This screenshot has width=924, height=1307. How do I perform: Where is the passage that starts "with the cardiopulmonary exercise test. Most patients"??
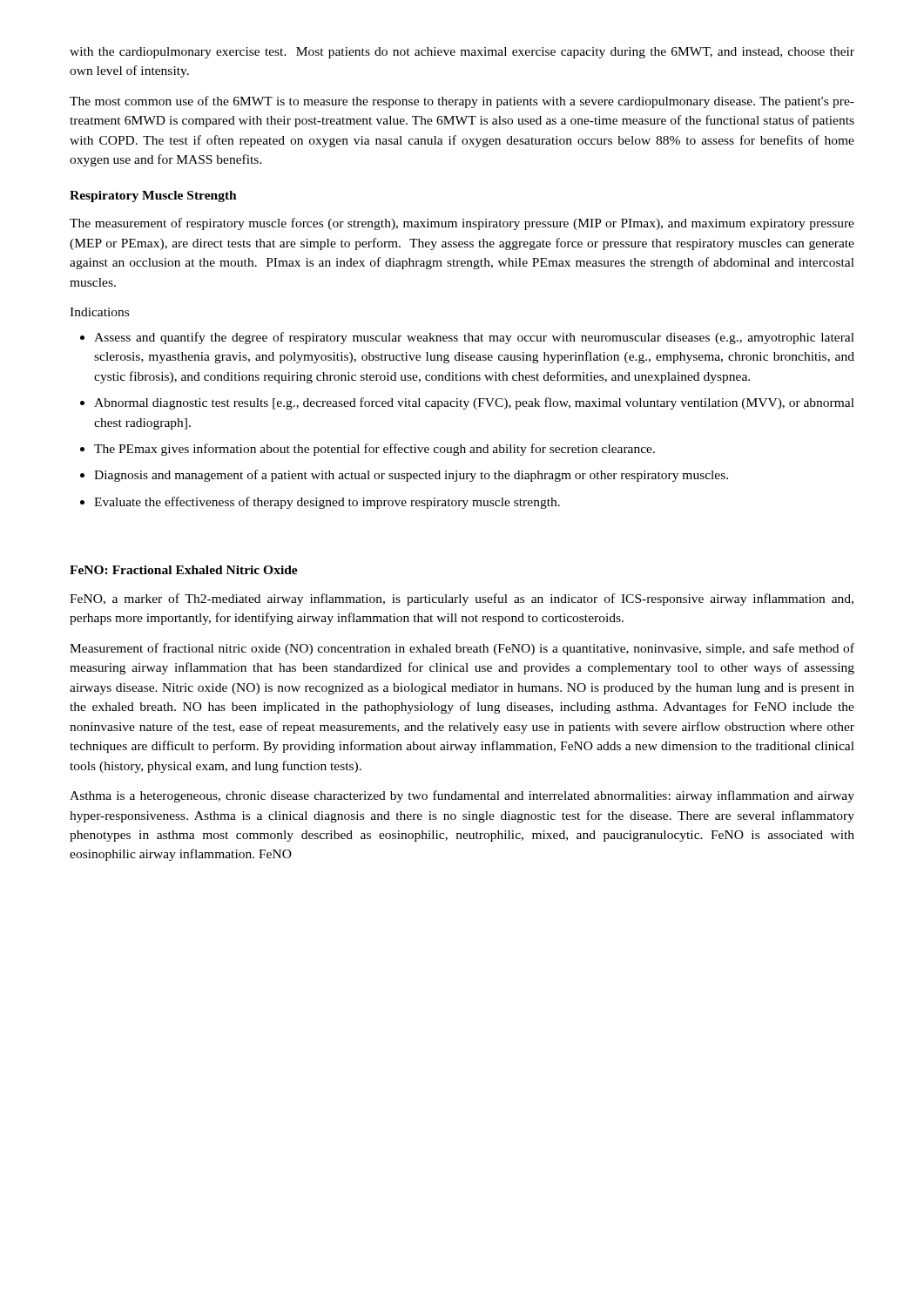point(462,61)
